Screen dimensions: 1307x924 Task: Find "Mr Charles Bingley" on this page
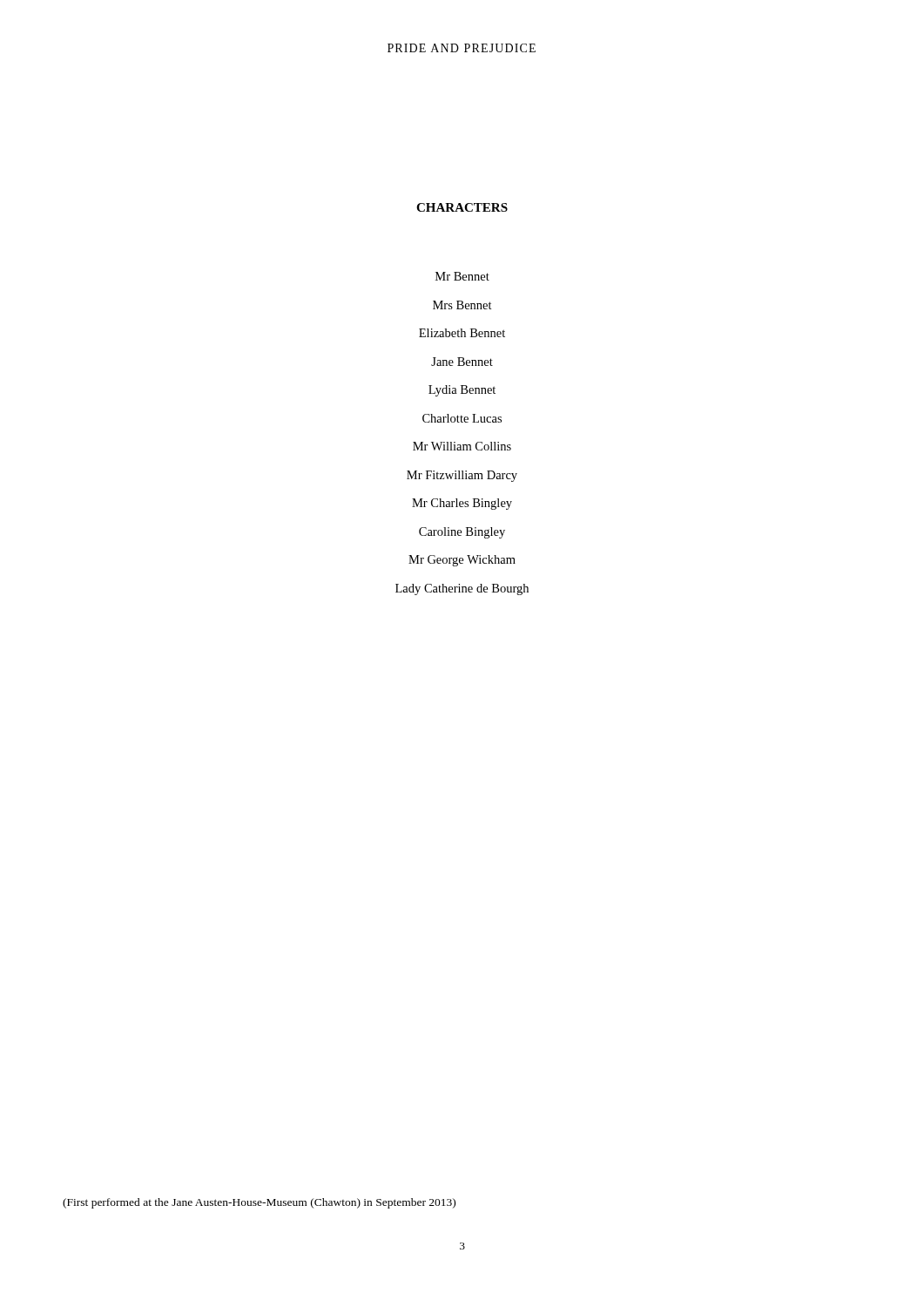[x=462, y=503]
